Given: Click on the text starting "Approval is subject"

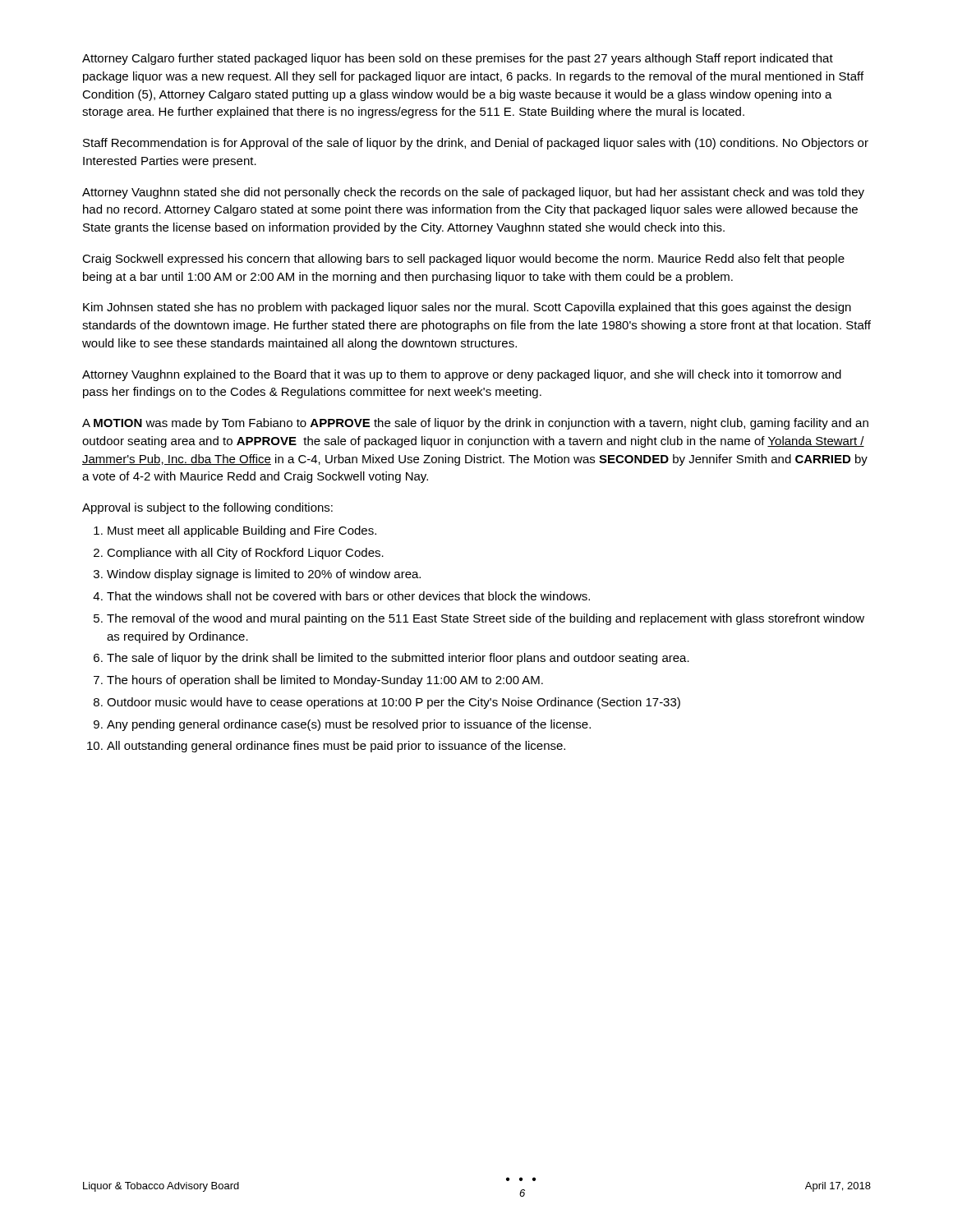Looking at the screenshot, I should coord(208,507).
